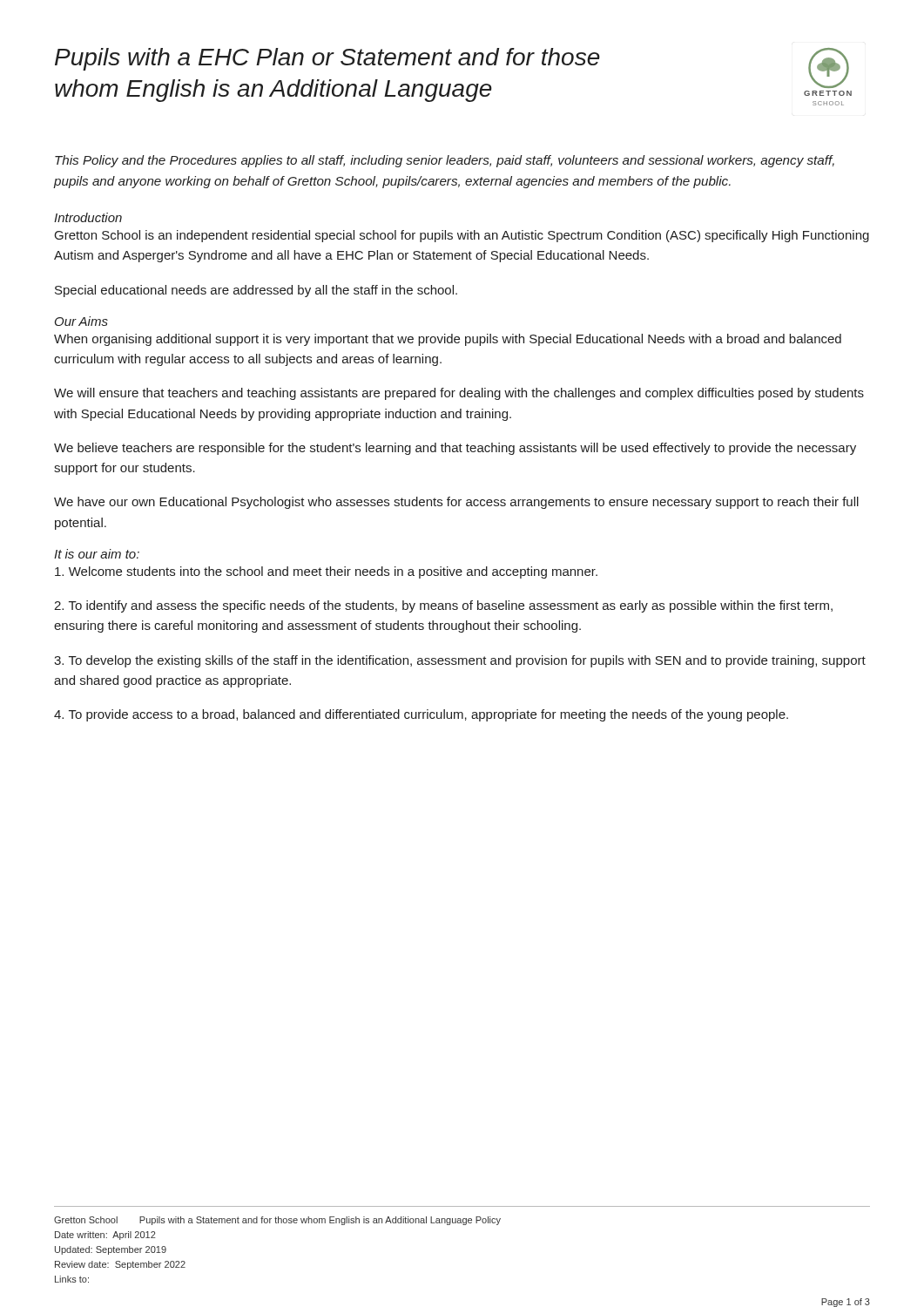The width and height of the screenshot is (924, 1307).
Task: Find the block on this page that starts "Welcome students into the school and"
Action: click(x=462, y=571)
